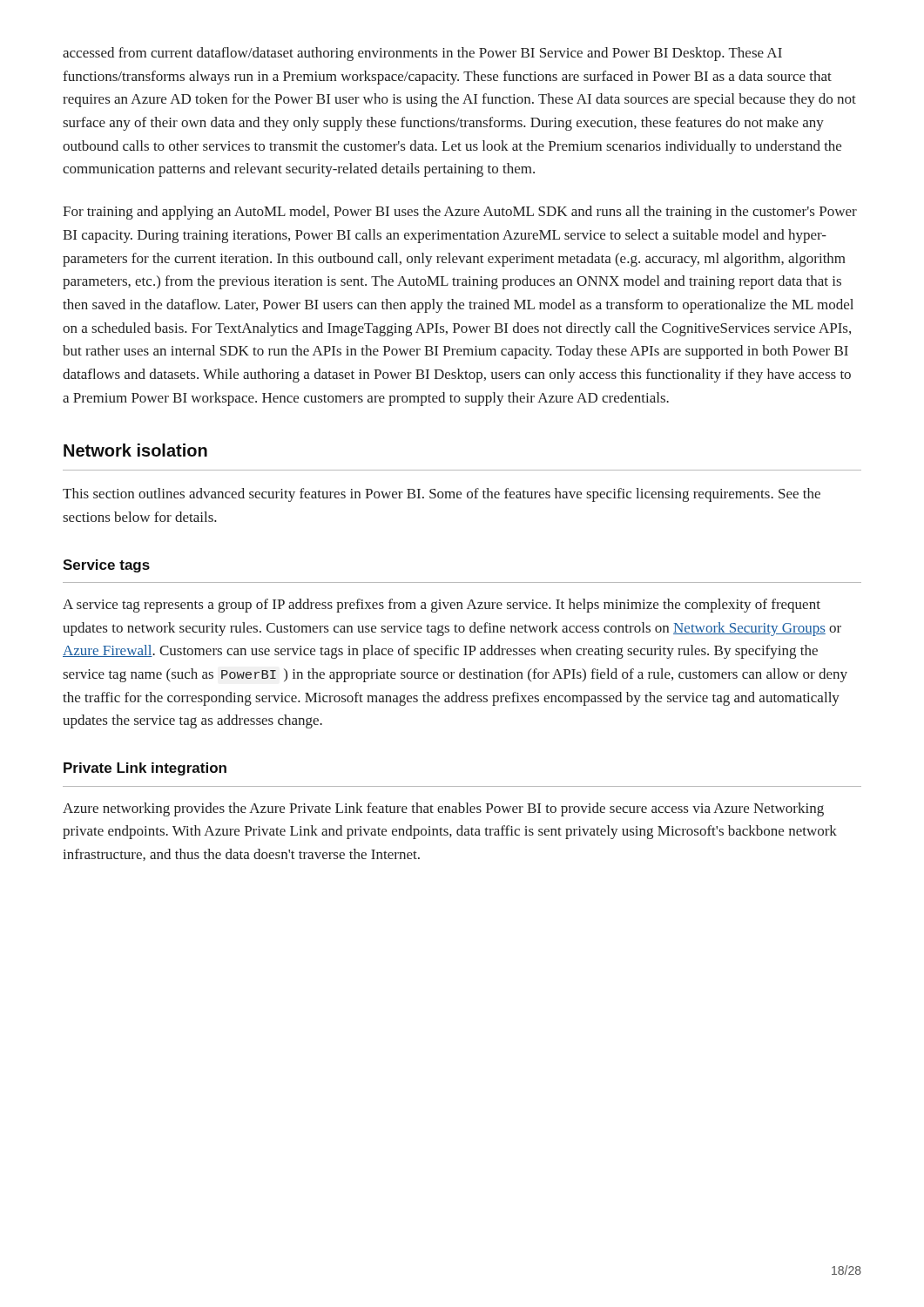Find the text block that says "A service tag represents a group of"
Image resolution: width=924 pixels, height=1307 pixels.
pos(455,662)
